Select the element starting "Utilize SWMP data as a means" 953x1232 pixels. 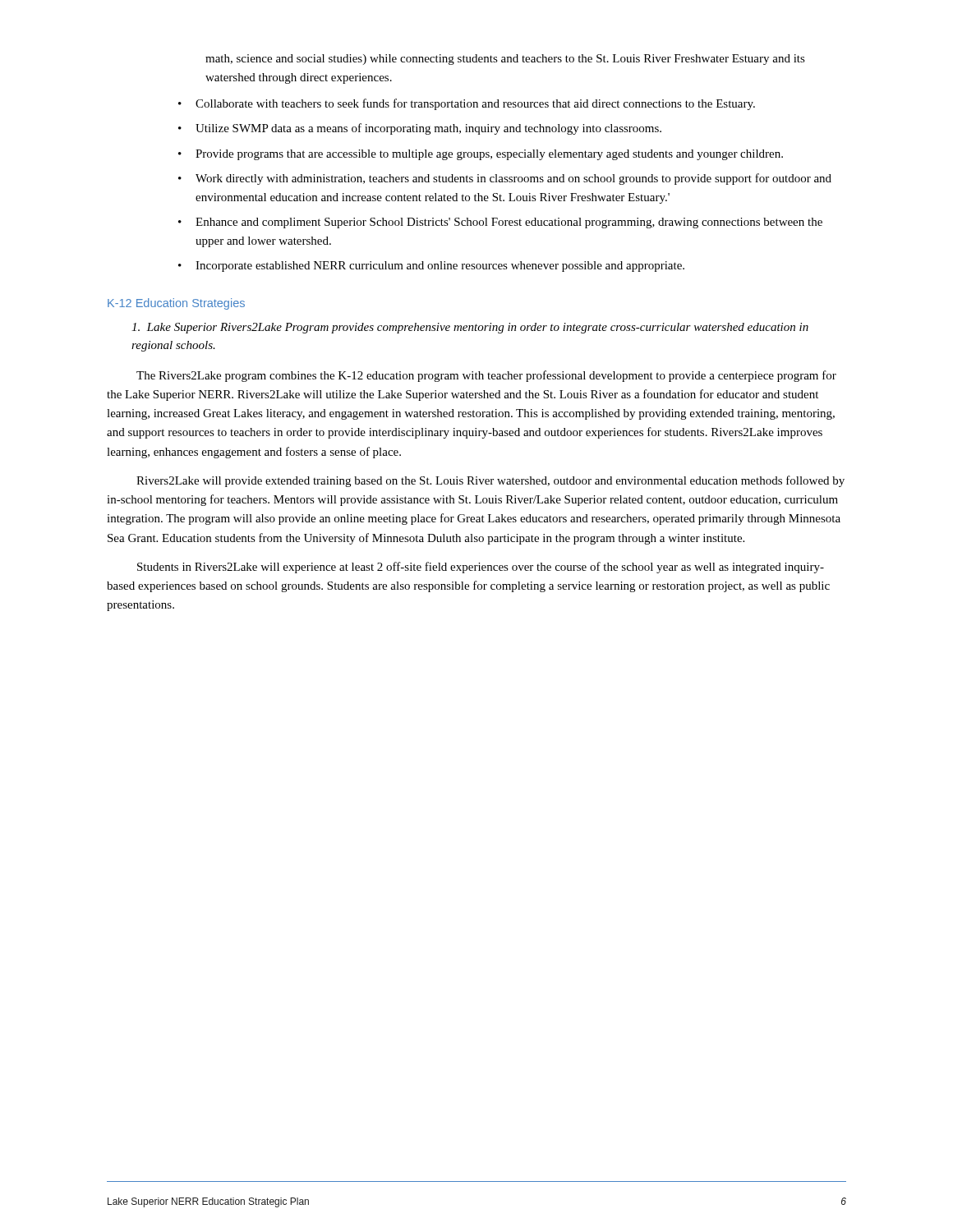point(429,128)
